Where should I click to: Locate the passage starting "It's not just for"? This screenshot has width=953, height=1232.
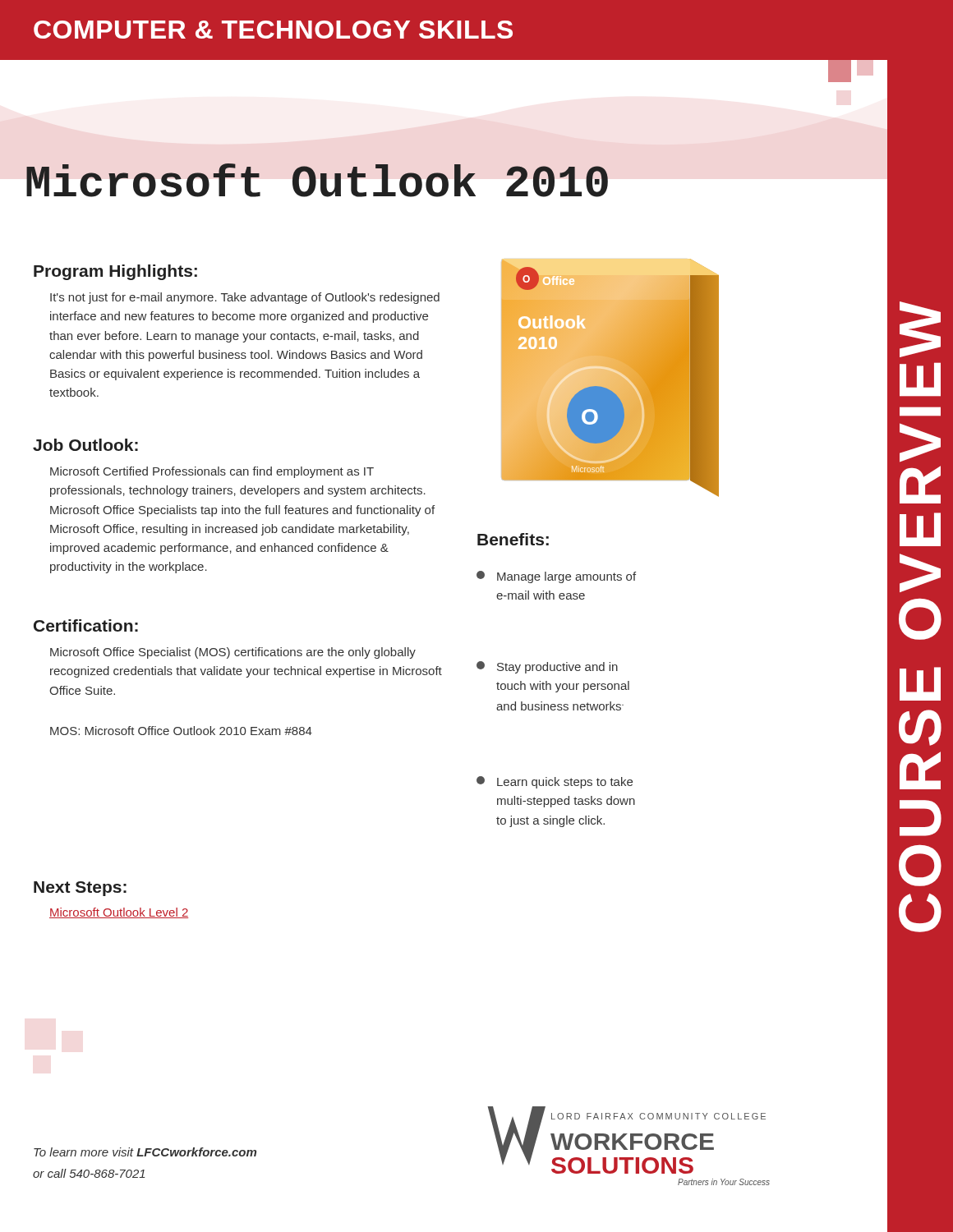pyautogui.click(x=246, y=345)
